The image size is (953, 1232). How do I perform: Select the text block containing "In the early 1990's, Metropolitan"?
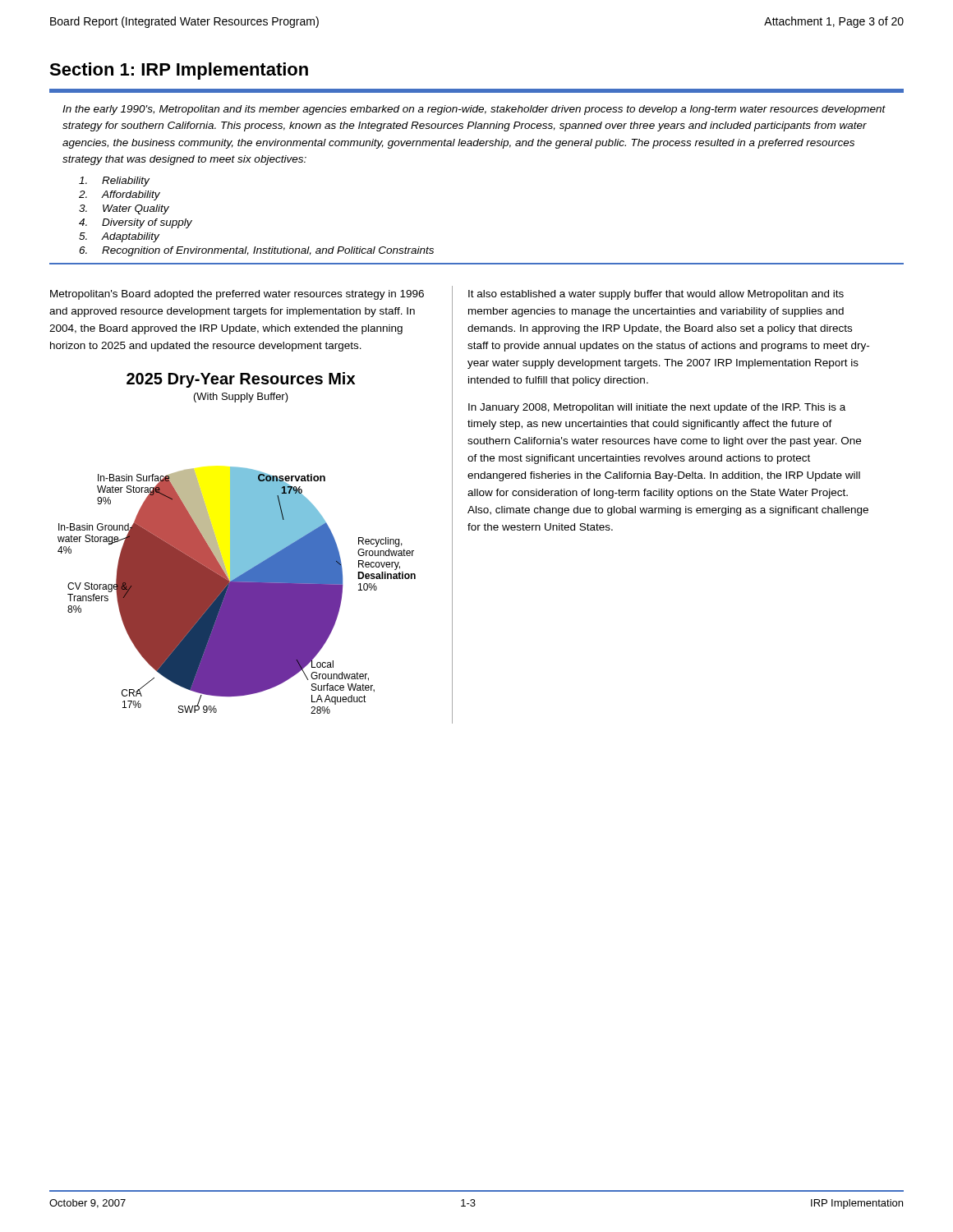click(474, 134)
